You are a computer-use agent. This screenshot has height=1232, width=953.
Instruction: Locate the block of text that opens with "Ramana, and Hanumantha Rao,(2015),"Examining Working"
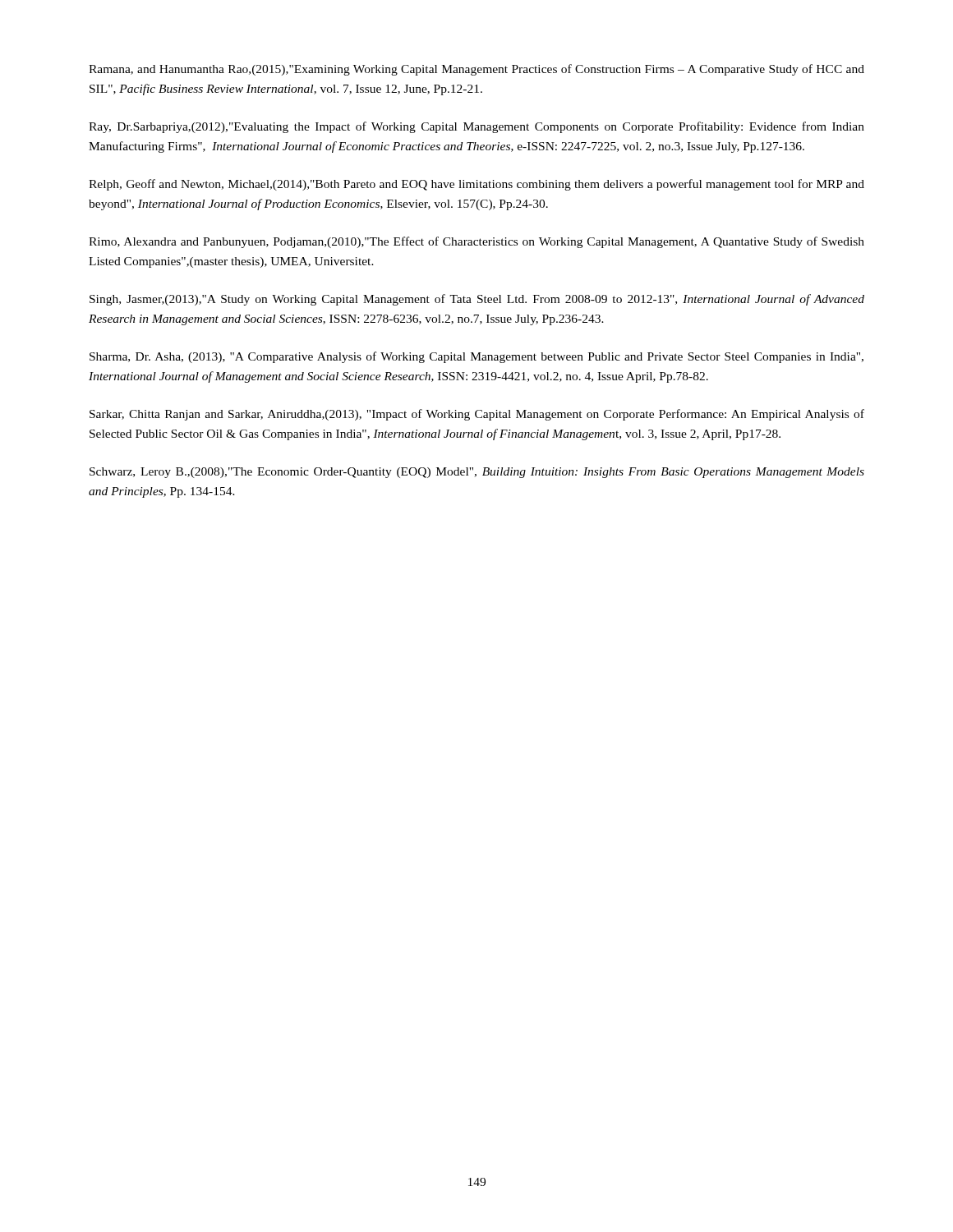click(x=476, y=78)
